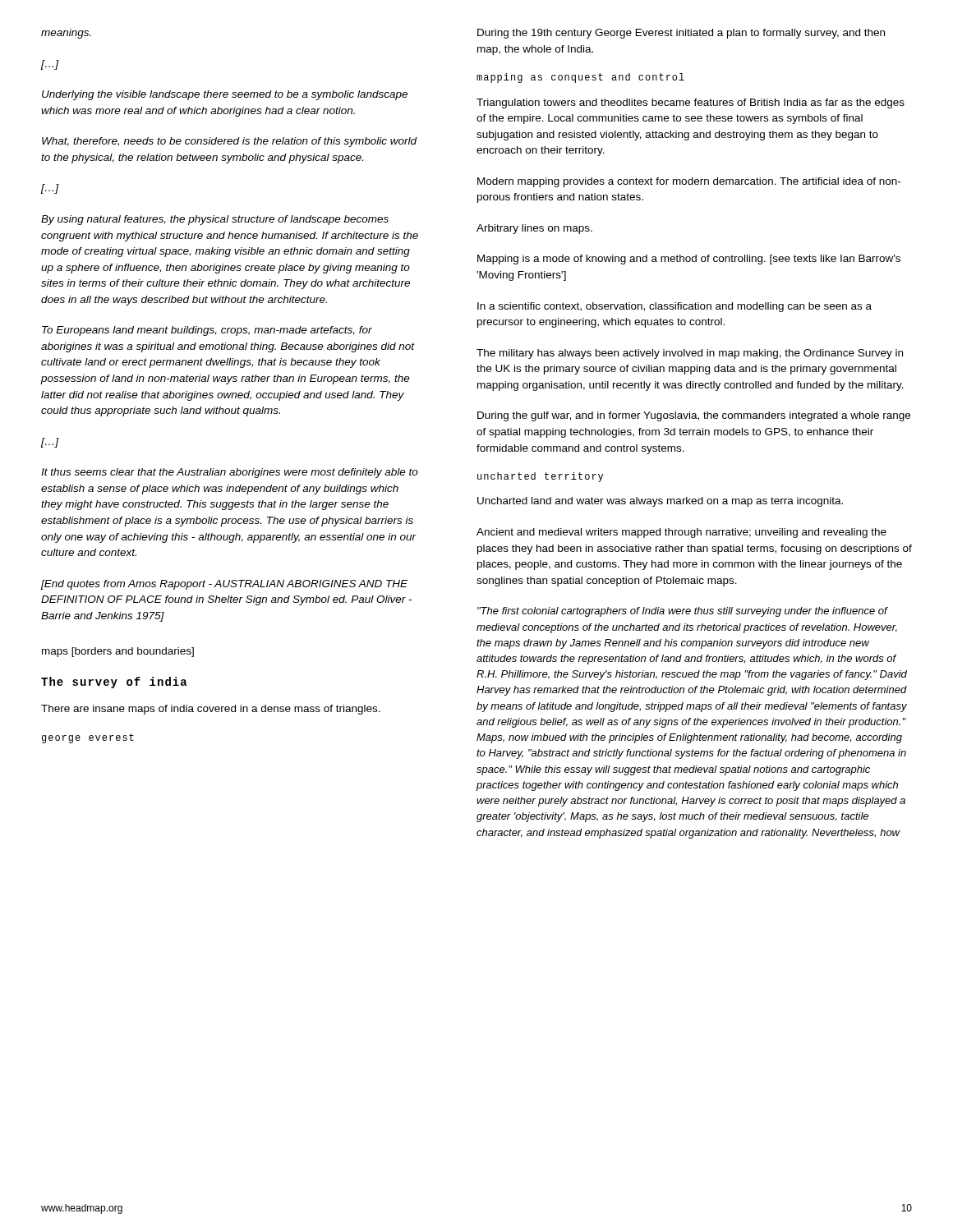Point to the element starting "Mapping is a mode"

689,267
